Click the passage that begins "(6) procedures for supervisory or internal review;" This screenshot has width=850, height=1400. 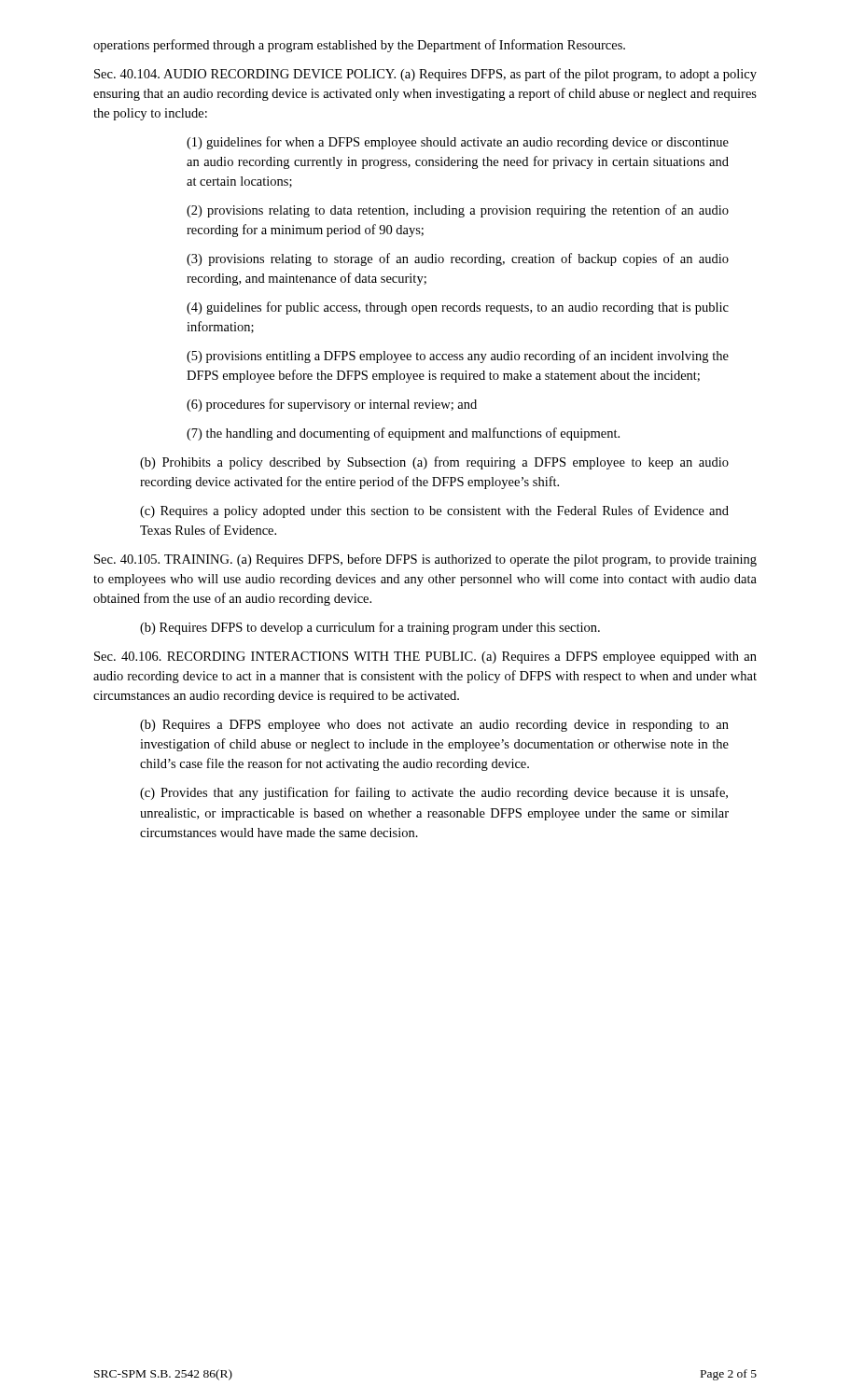(332, 404)
